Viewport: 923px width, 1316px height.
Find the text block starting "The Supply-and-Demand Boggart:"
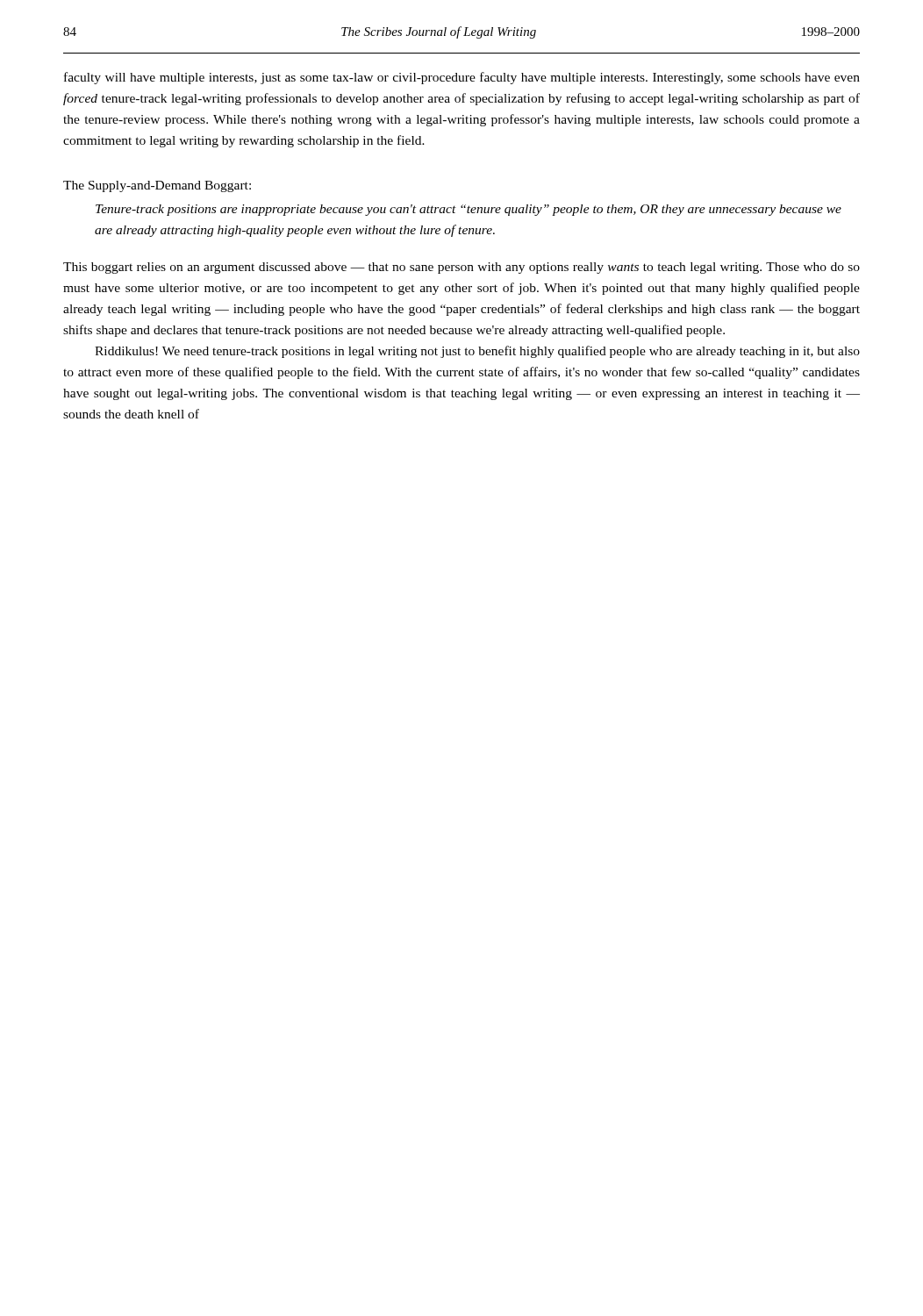pyautogui.click(x=158, y=185)
